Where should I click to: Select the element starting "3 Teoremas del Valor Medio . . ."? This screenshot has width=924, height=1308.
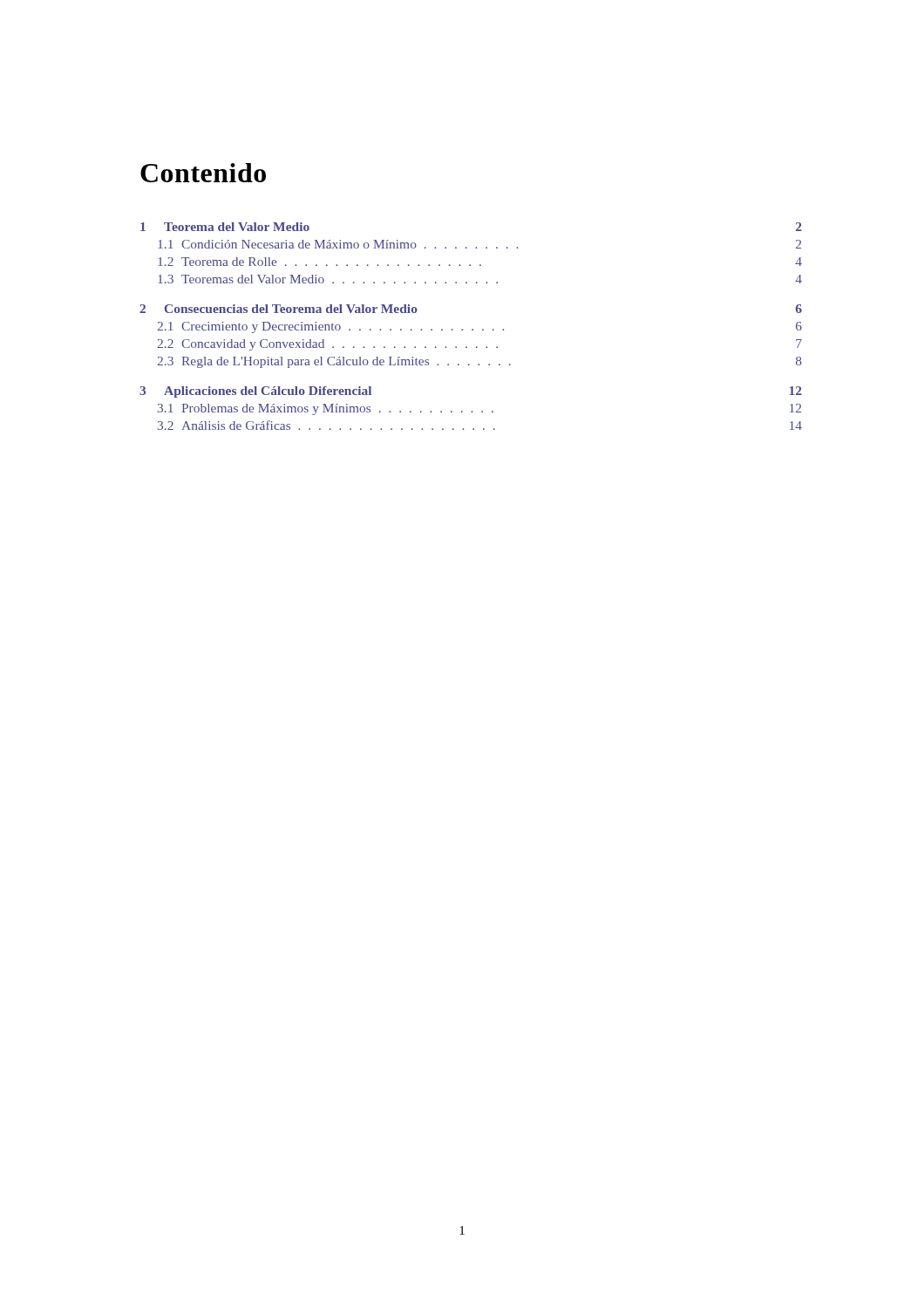[x=479, y=279]
